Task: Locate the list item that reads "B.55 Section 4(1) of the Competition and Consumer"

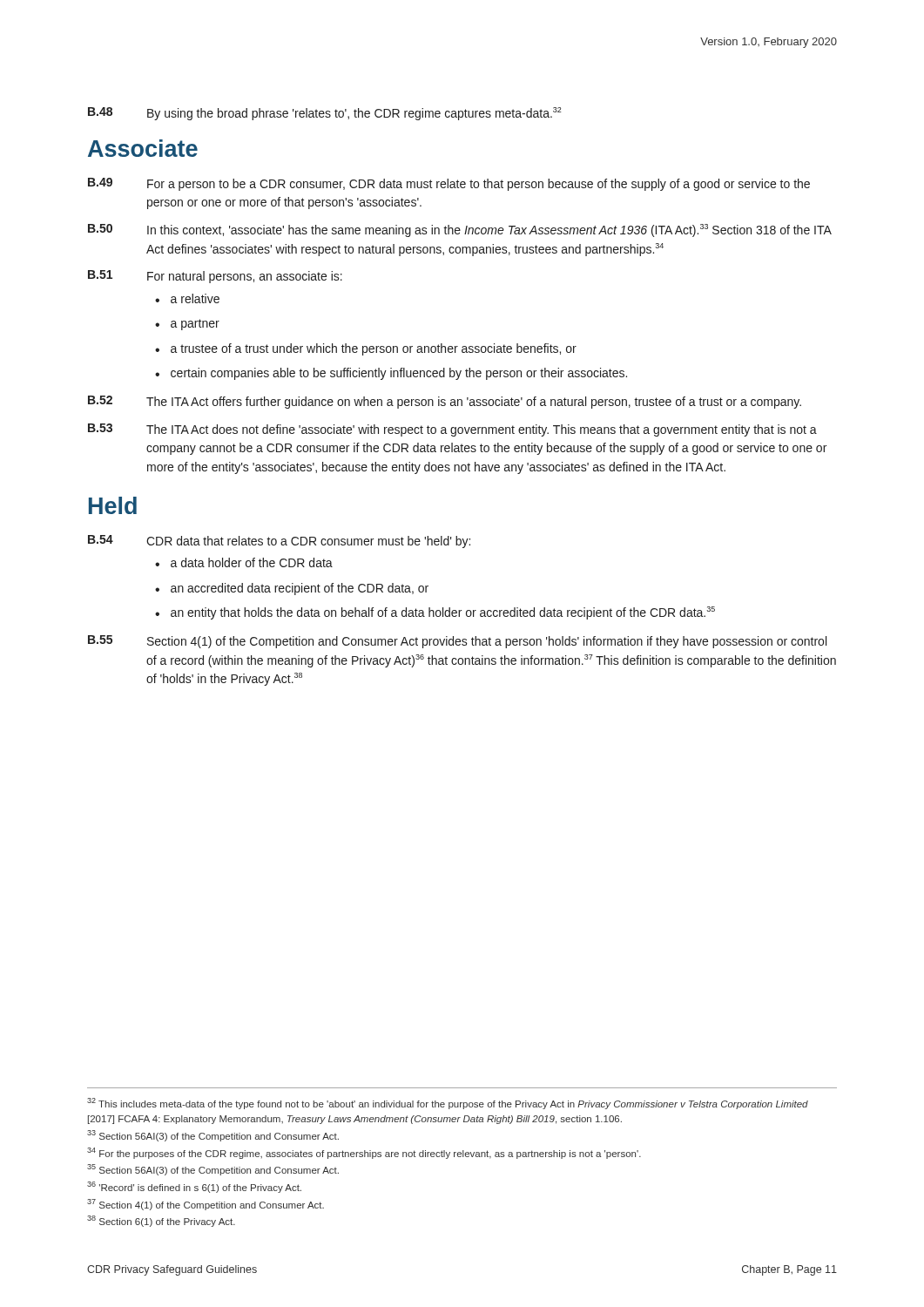Action: [x=462, y=661]
